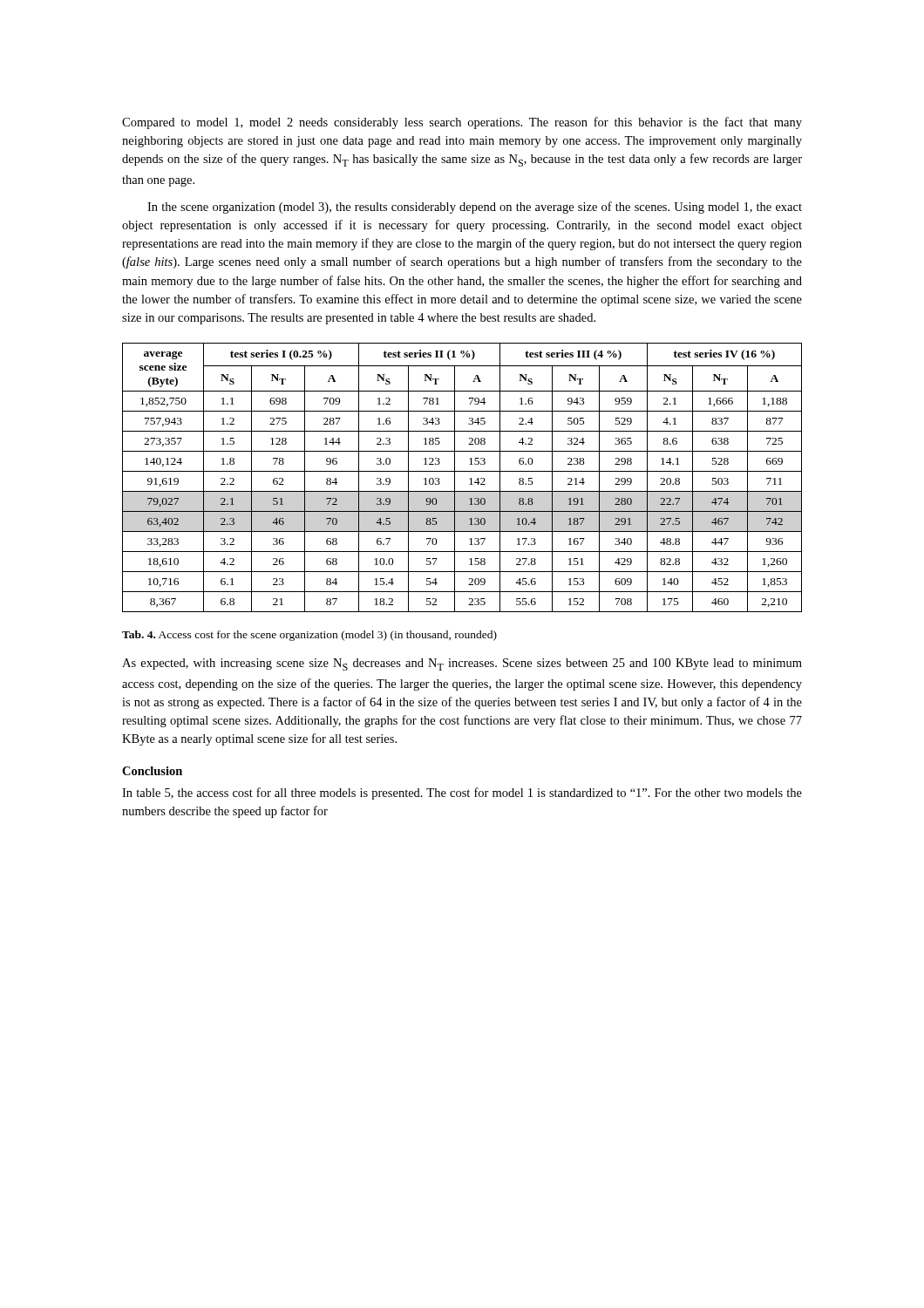This screenshot has height=1308, width=924.
Task: Click on the region starting "As expected, with increasing scene size"
Action: click(x=462, y=700)
